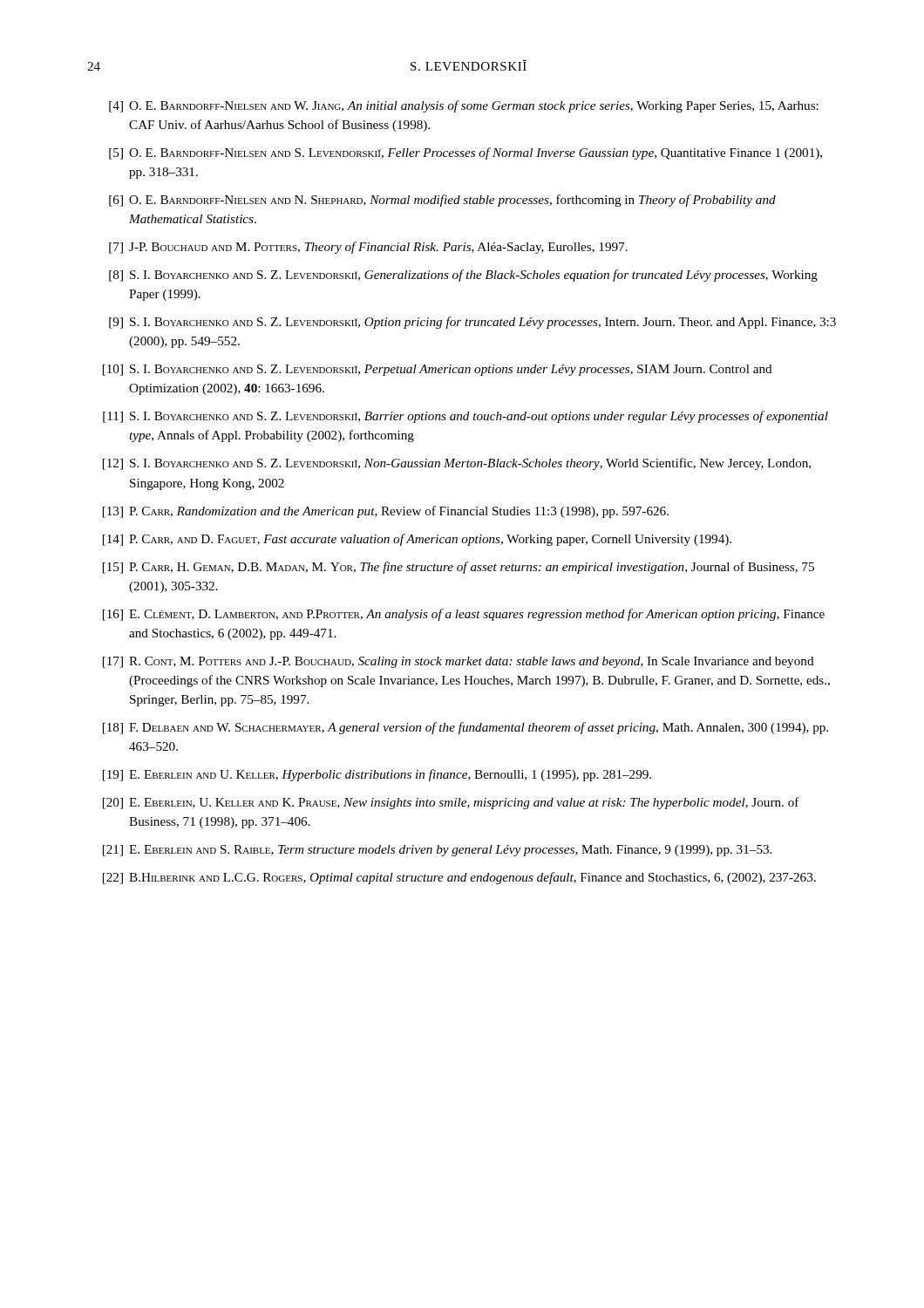Select the passage starting "[19] E. Eberlein and U."

coord(462,774)
